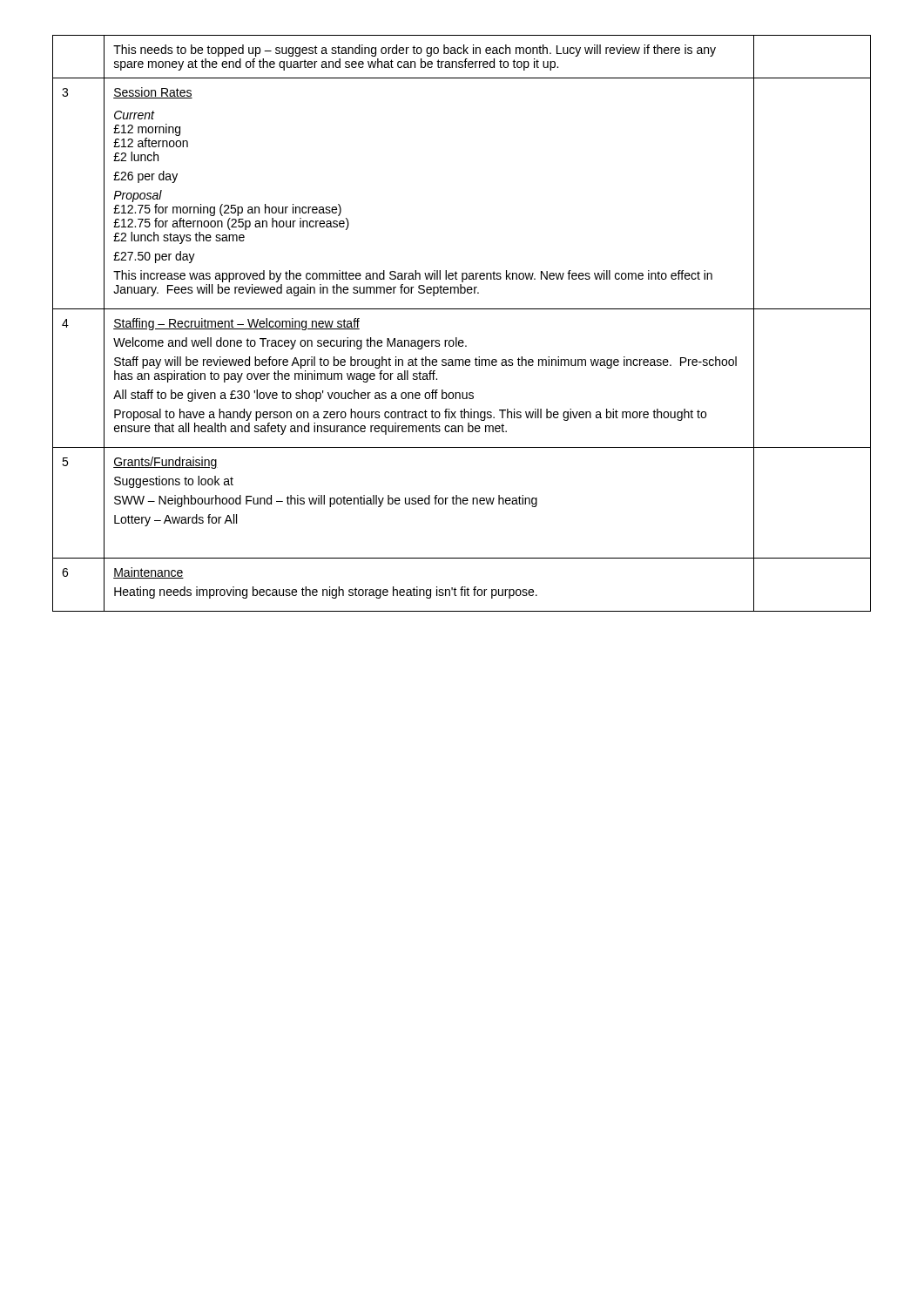Click on the section header that says "Session Rates"
This screenshot has height=1307, width=924.
(153, 92)
